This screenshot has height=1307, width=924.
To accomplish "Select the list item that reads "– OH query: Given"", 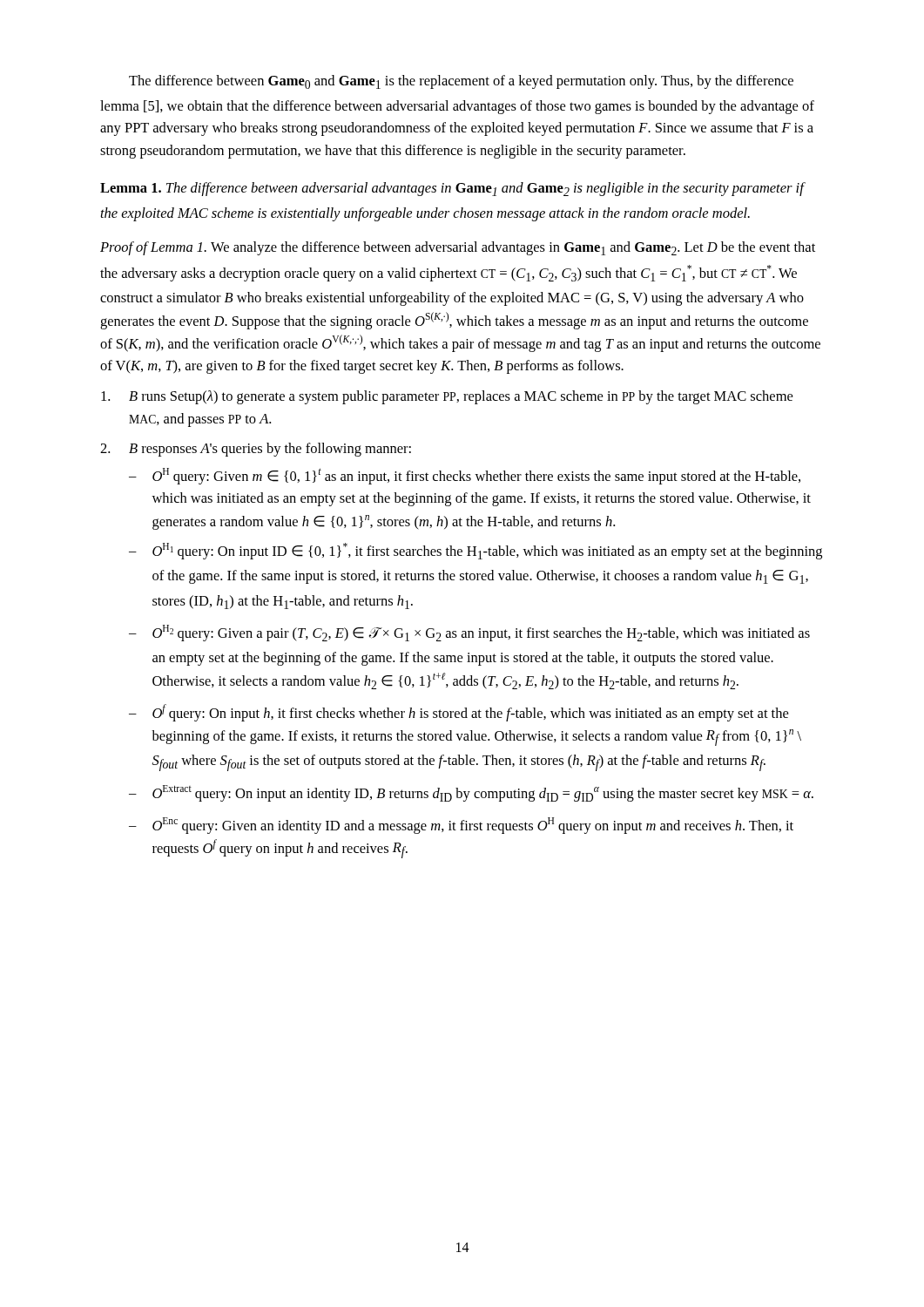I will 476,498.
